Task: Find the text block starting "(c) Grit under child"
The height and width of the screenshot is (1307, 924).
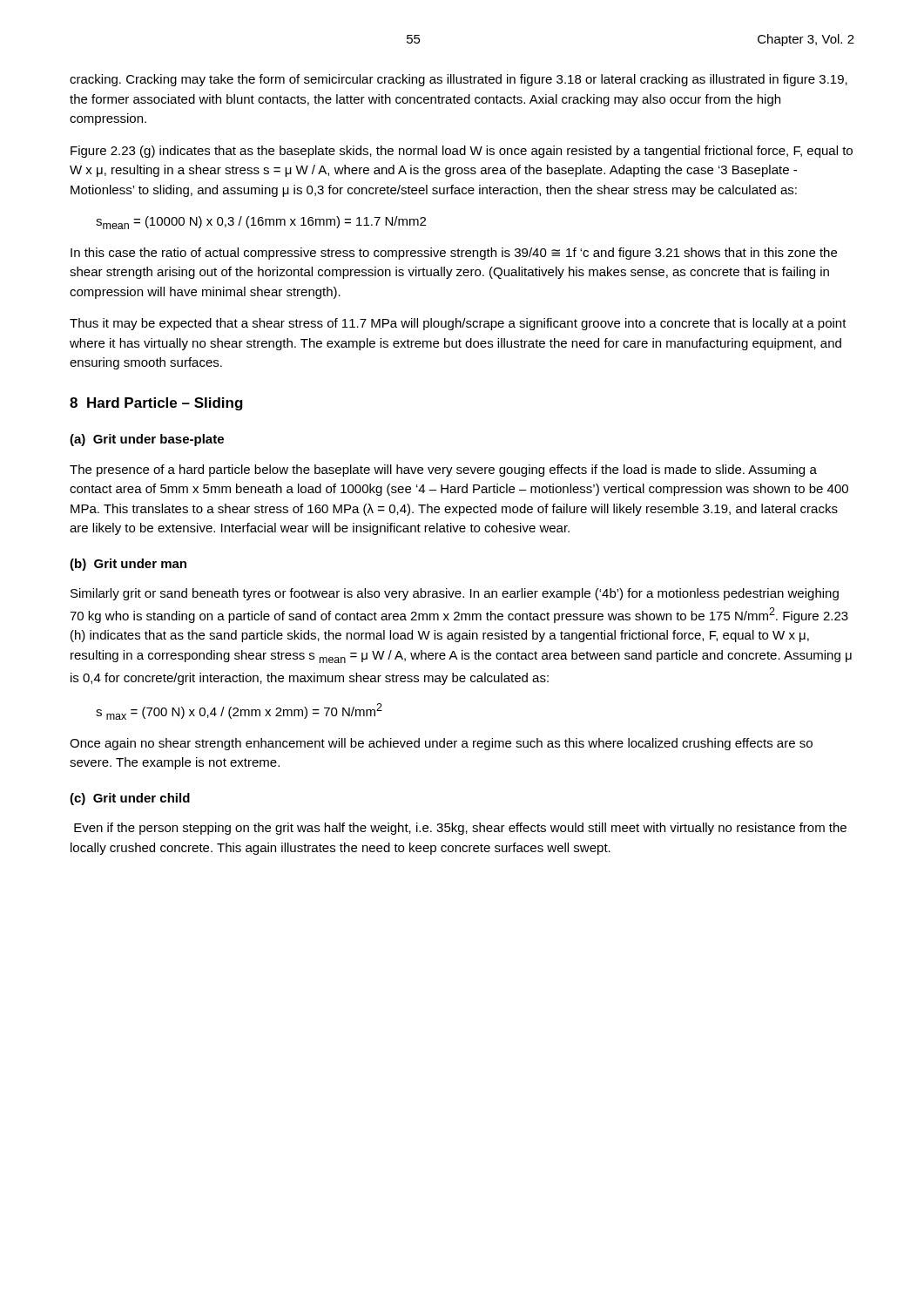Action: click(x=130, y=797)
